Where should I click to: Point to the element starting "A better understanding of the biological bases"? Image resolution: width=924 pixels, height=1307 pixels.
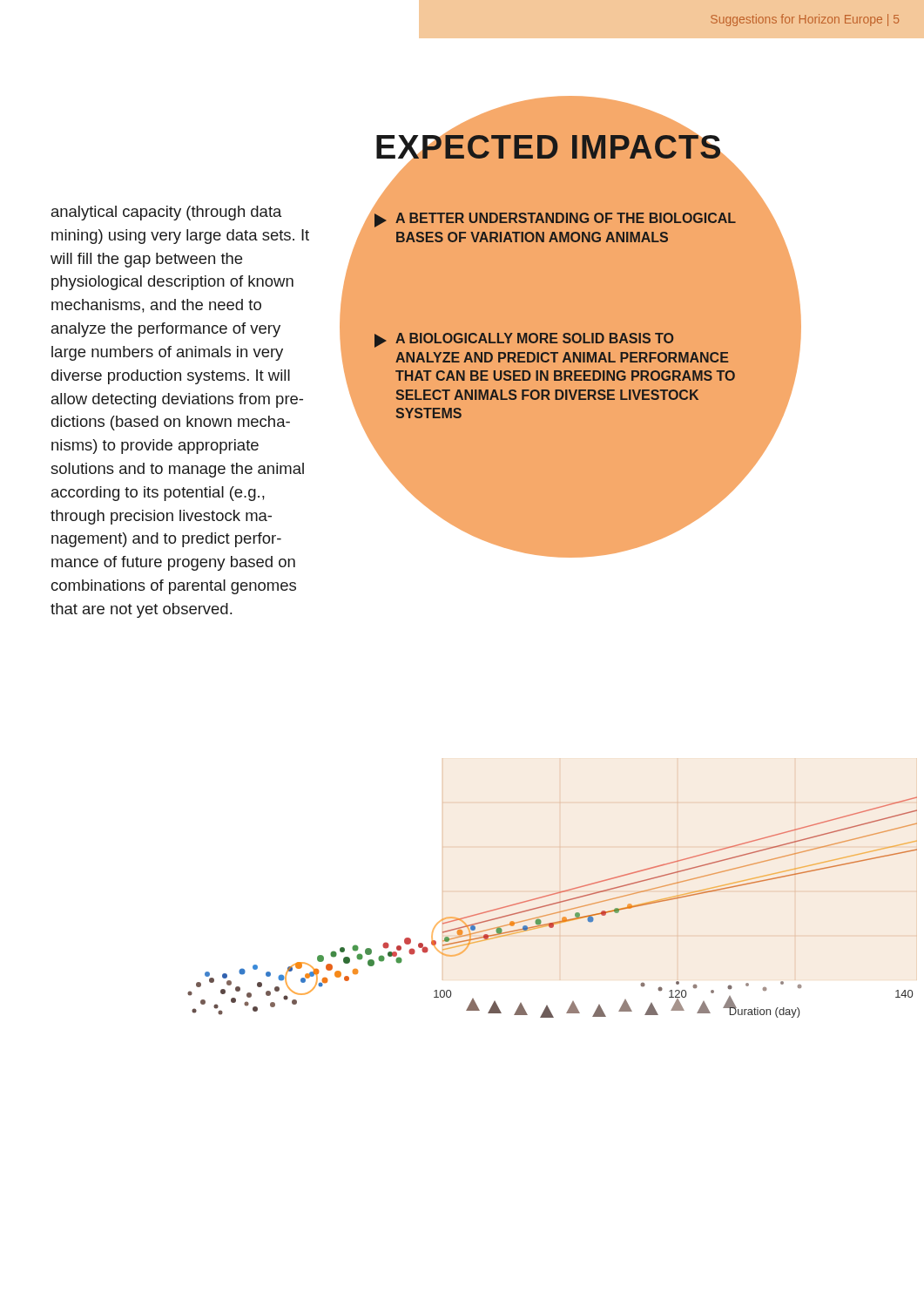pyautogui.click(x=566, y=228)
